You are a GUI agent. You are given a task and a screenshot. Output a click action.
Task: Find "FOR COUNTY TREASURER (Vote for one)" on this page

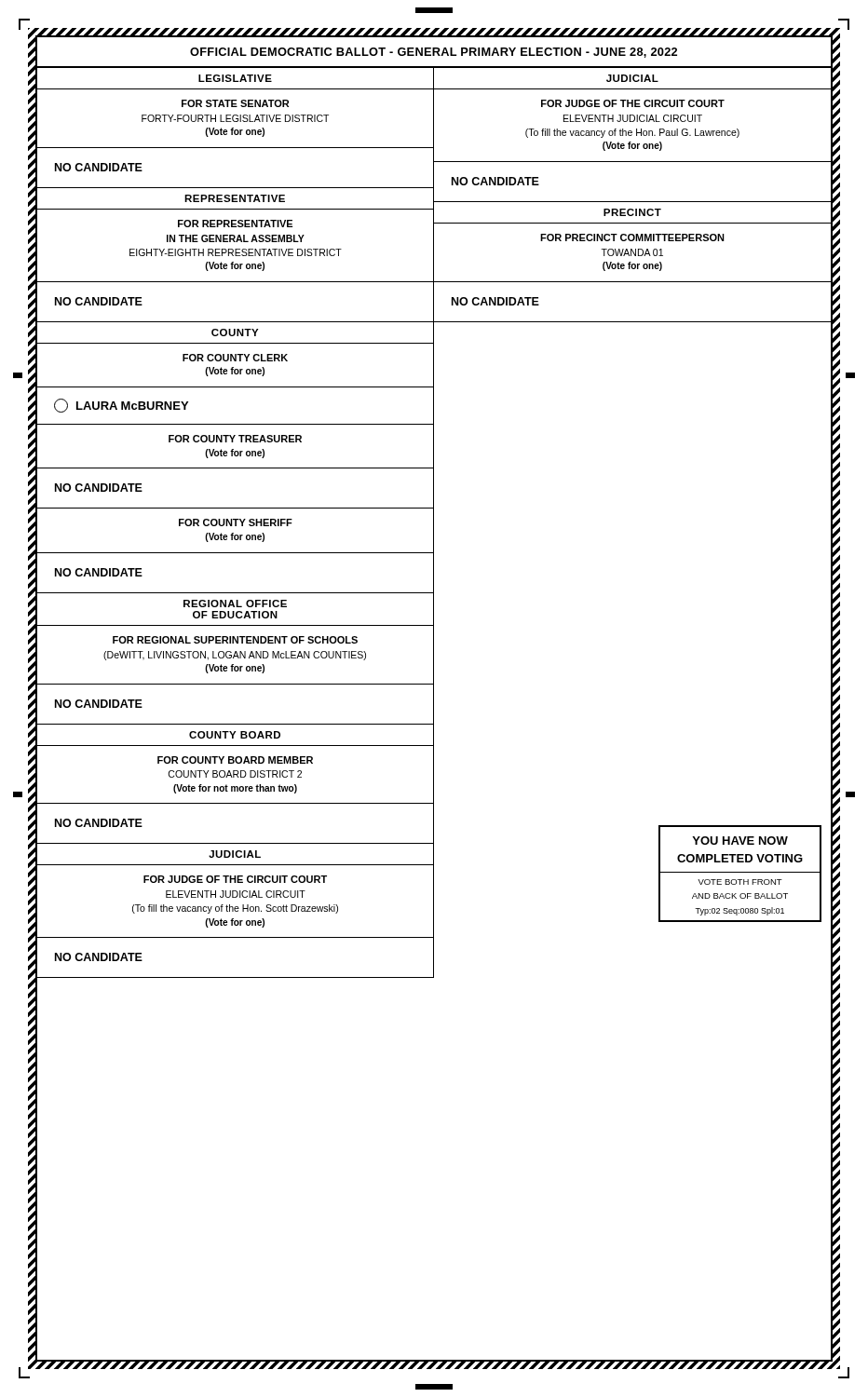[x=235, y=446]
